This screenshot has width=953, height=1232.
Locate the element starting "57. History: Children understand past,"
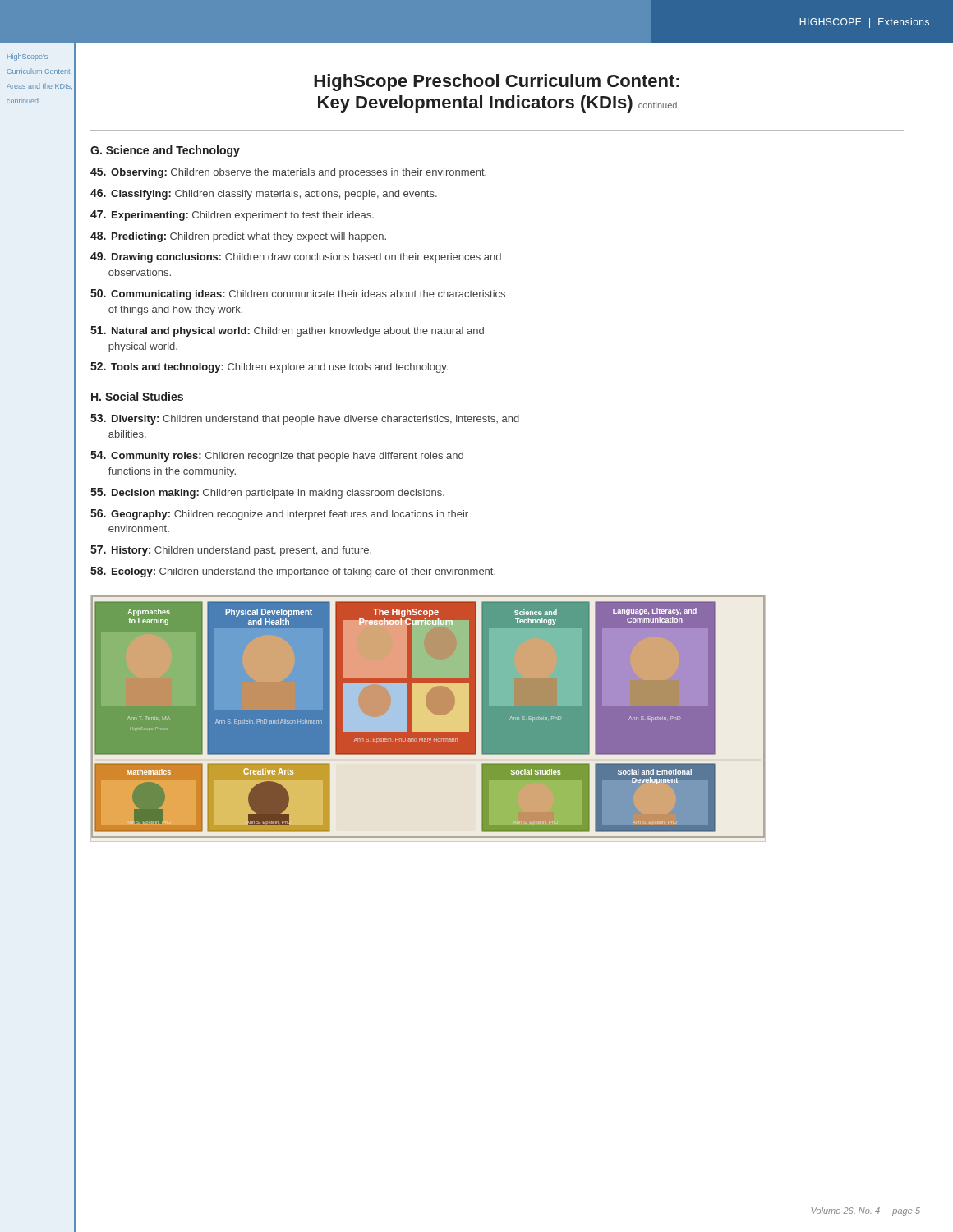click(231, 550)
